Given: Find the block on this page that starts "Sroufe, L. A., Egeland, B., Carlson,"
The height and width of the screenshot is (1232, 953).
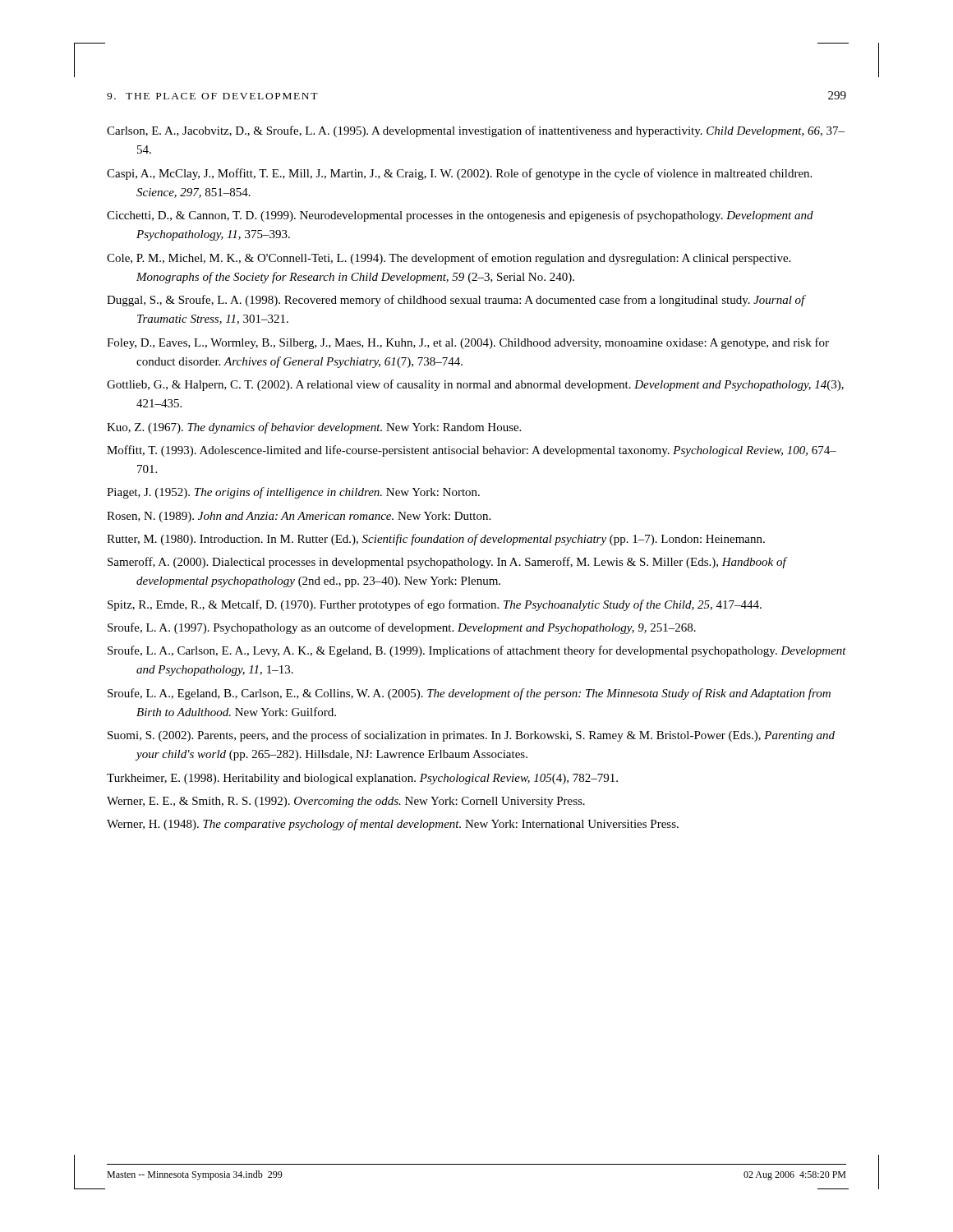Looking at the screenshot, I should (469, 702).
